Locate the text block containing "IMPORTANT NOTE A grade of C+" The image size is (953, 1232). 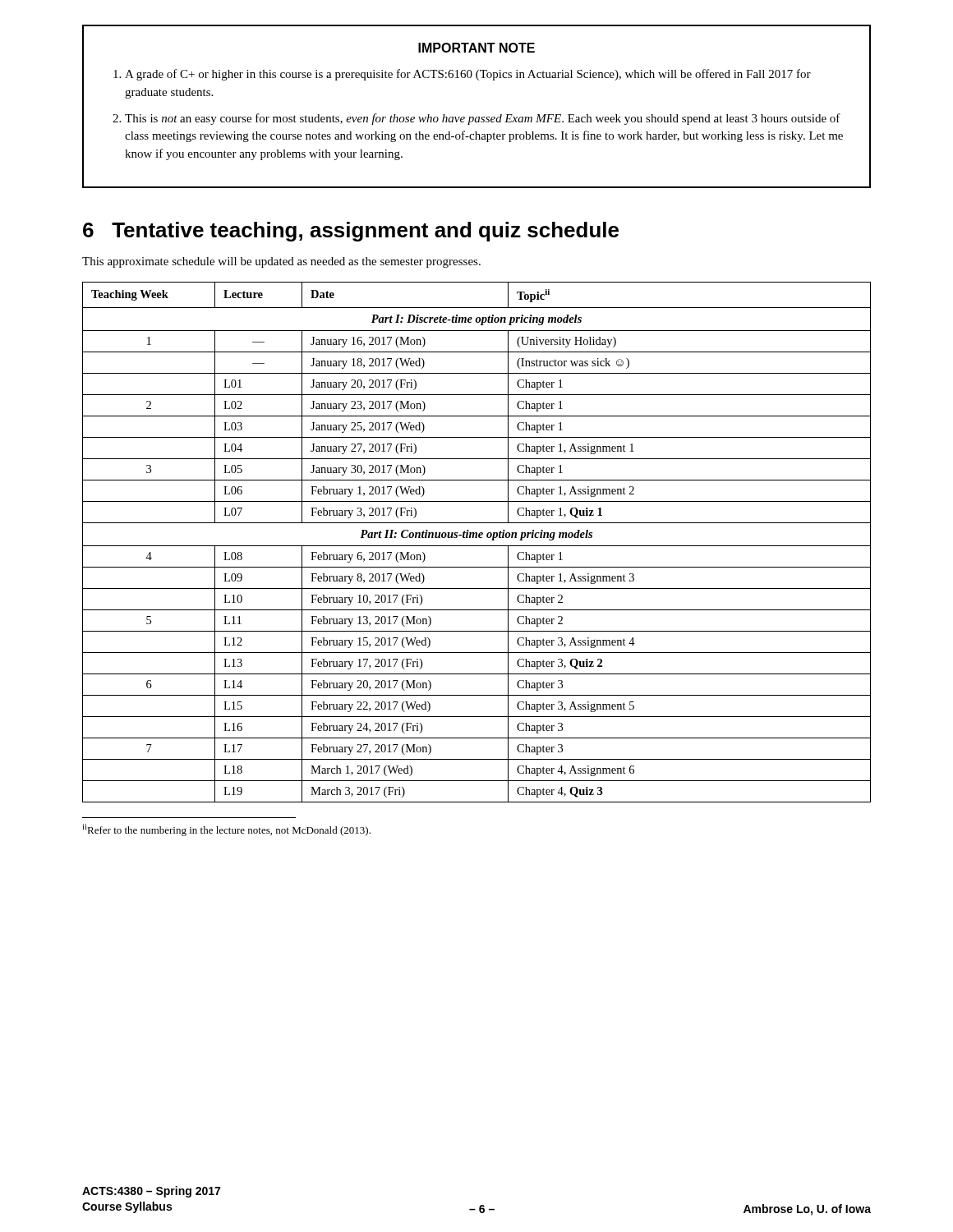pyautogui.click(x=476, y=106)
